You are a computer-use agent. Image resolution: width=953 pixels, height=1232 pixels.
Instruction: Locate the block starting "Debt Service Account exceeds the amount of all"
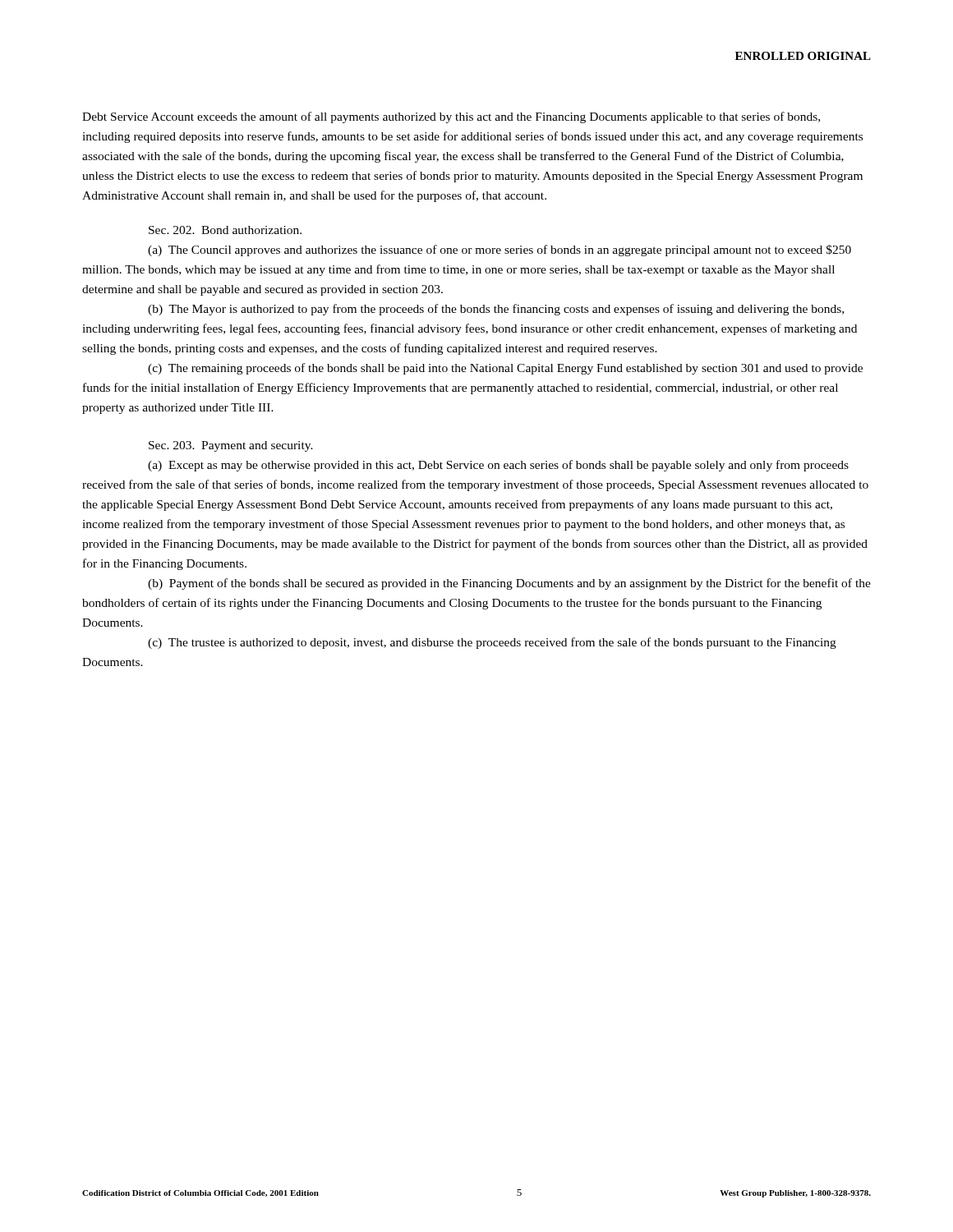473,156
